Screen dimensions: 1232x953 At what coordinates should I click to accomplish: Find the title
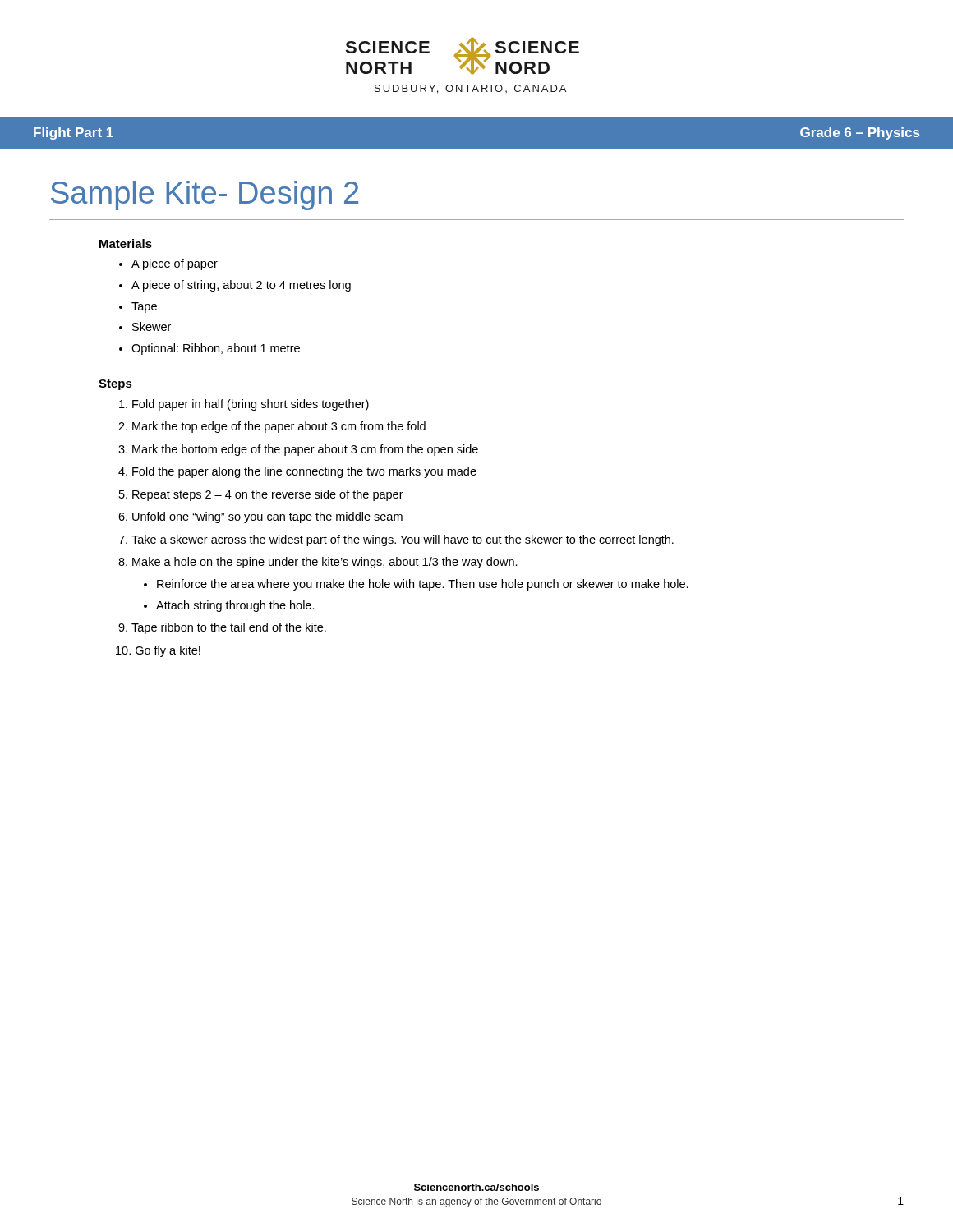[x=205, y=193]
